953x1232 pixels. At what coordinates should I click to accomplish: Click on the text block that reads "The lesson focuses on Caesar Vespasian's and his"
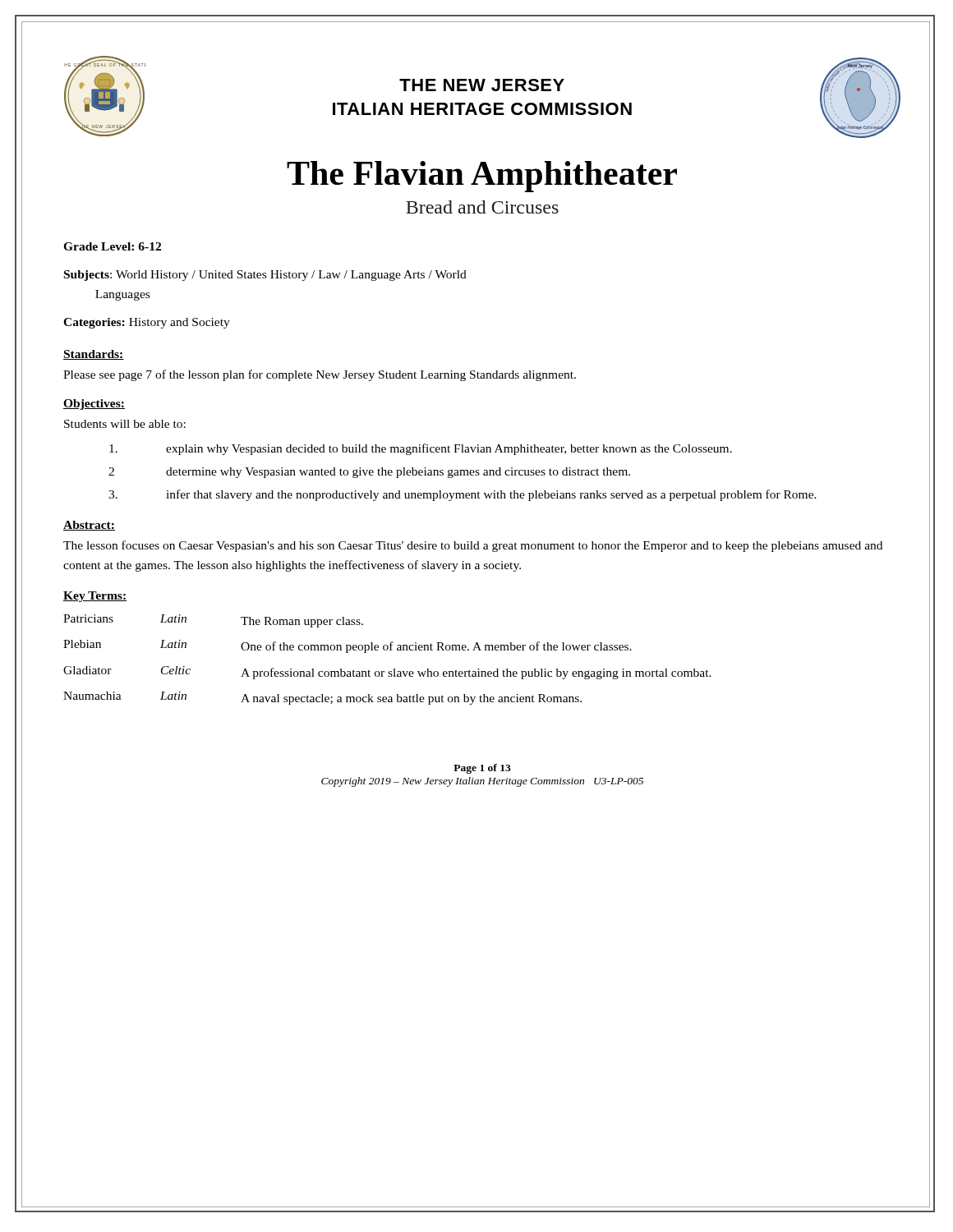click(473, 555)
